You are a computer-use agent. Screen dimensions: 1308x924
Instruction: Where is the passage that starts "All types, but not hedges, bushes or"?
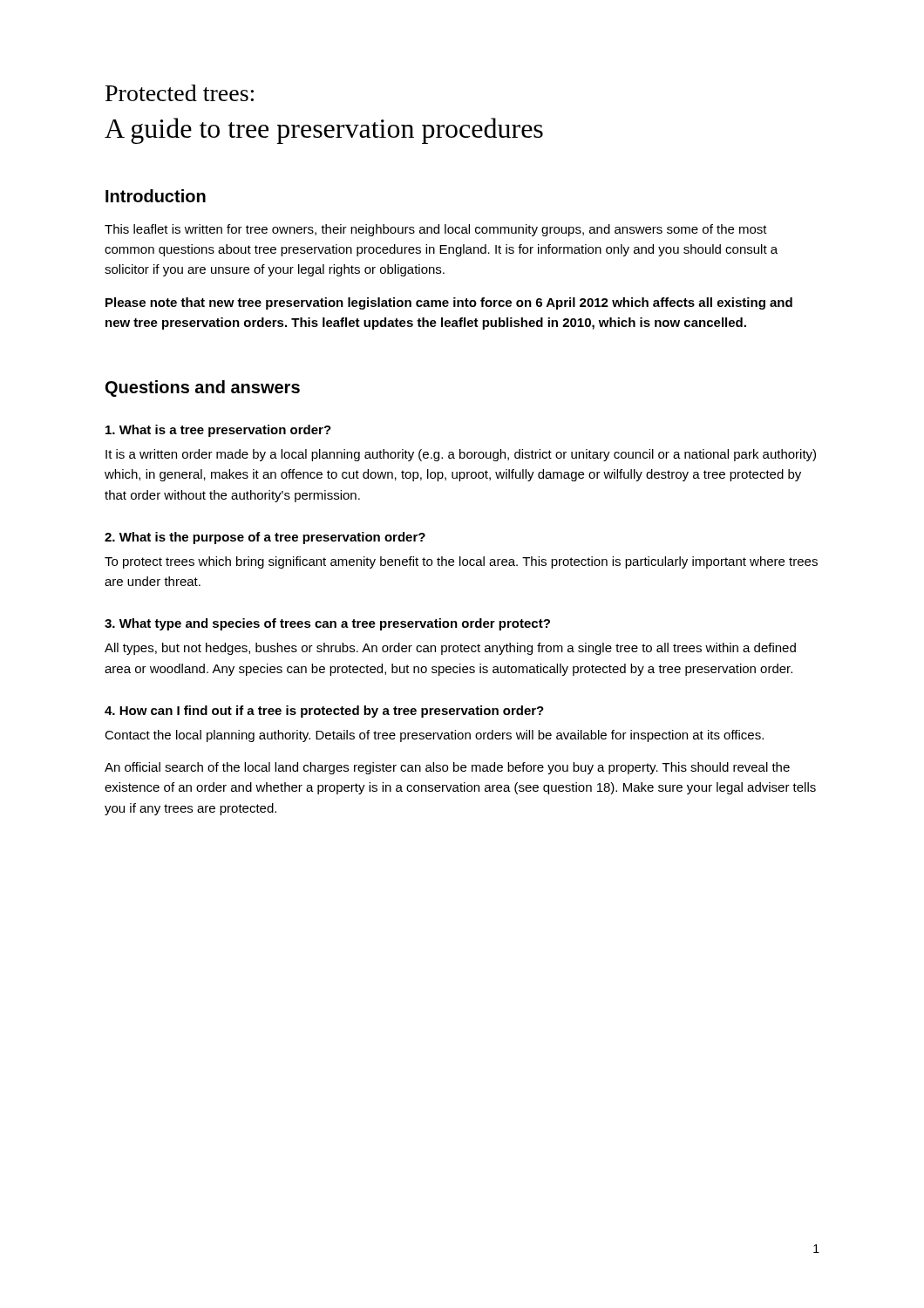click(451, 658)
